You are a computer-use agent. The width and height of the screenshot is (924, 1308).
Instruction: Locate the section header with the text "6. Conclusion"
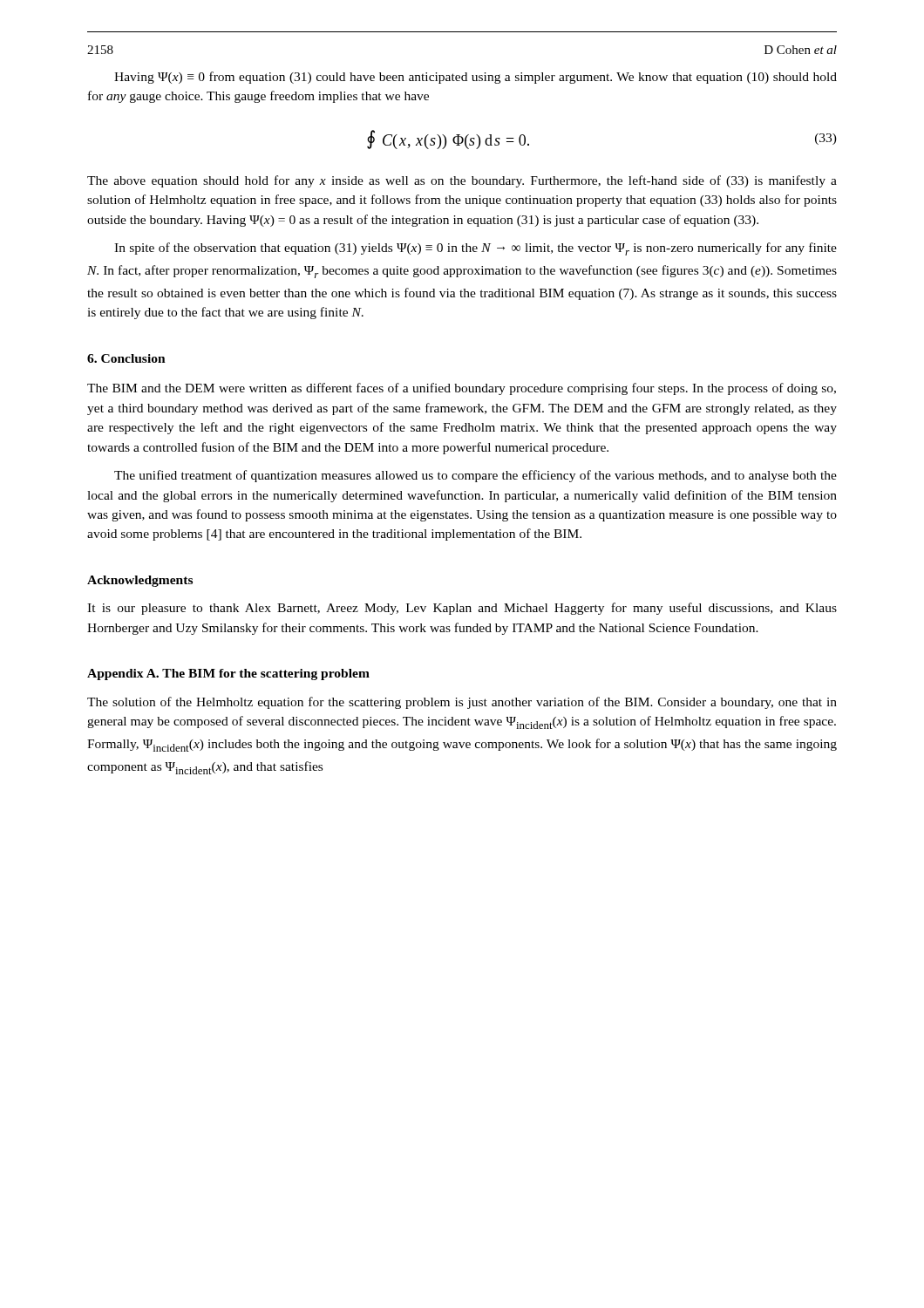click(x=126, y=358)
